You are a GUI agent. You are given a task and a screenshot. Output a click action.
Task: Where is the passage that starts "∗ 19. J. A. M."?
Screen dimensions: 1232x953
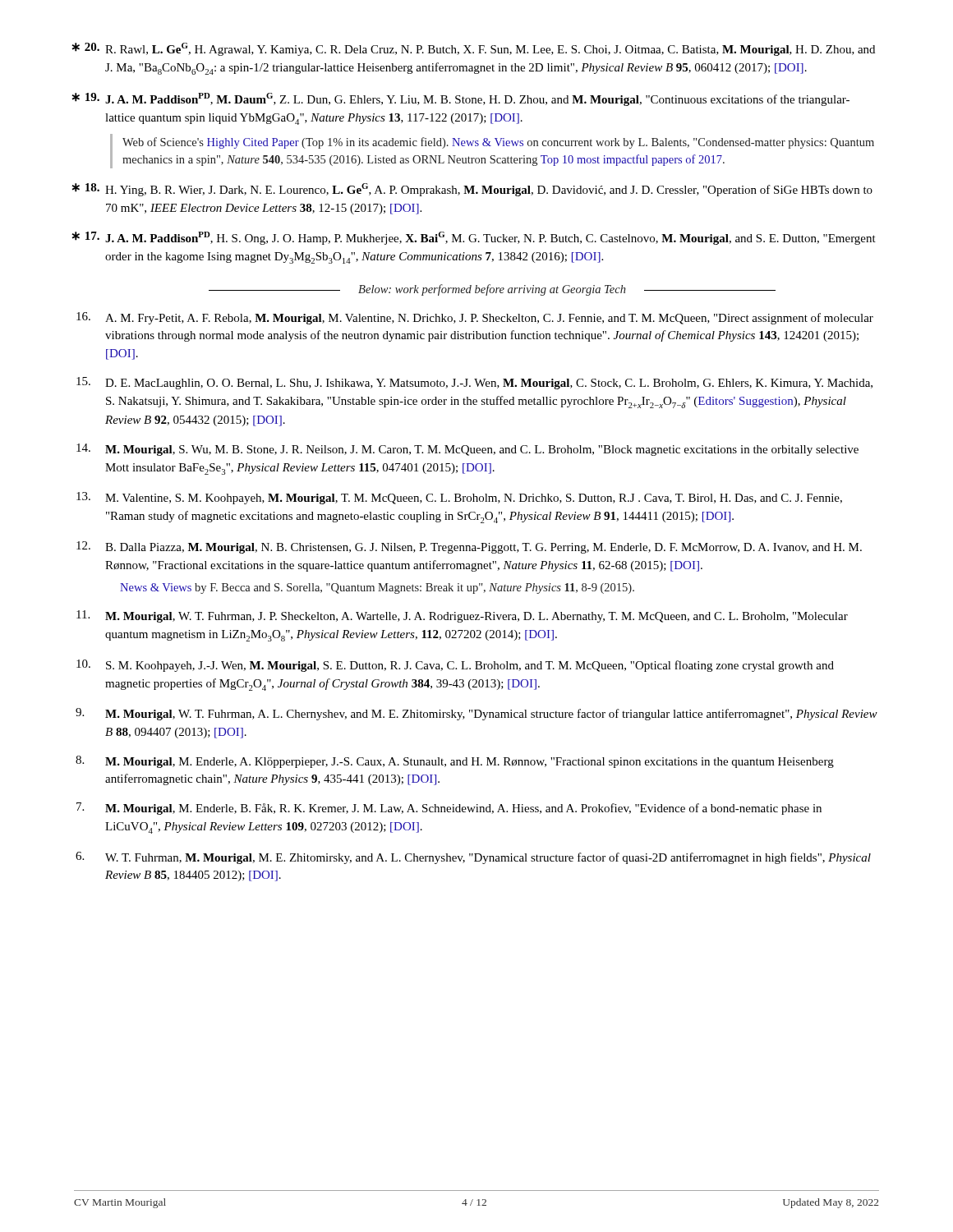pos(492,109)
